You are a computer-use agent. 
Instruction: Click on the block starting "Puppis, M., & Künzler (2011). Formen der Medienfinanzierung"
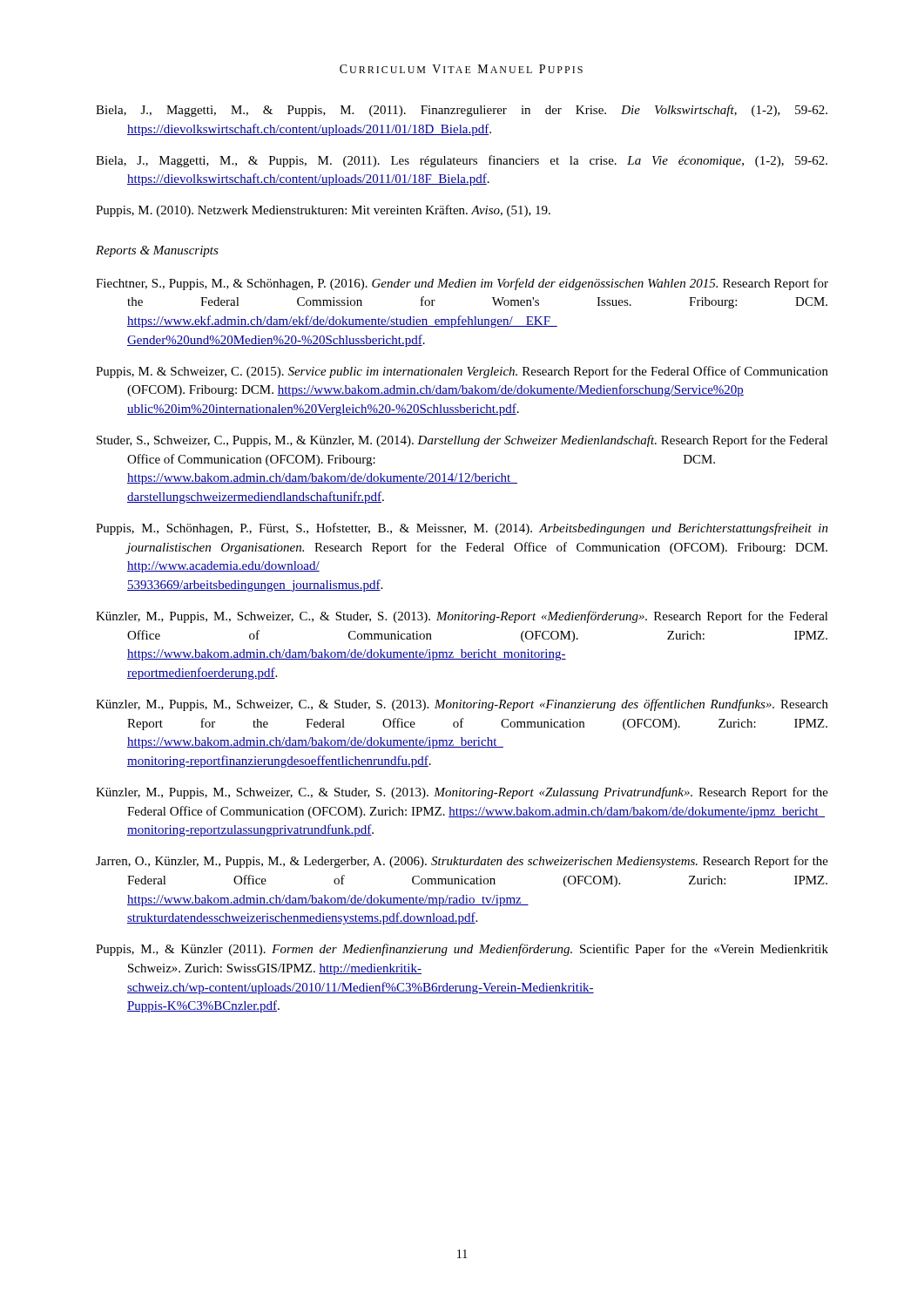click(x=462, y=977)
